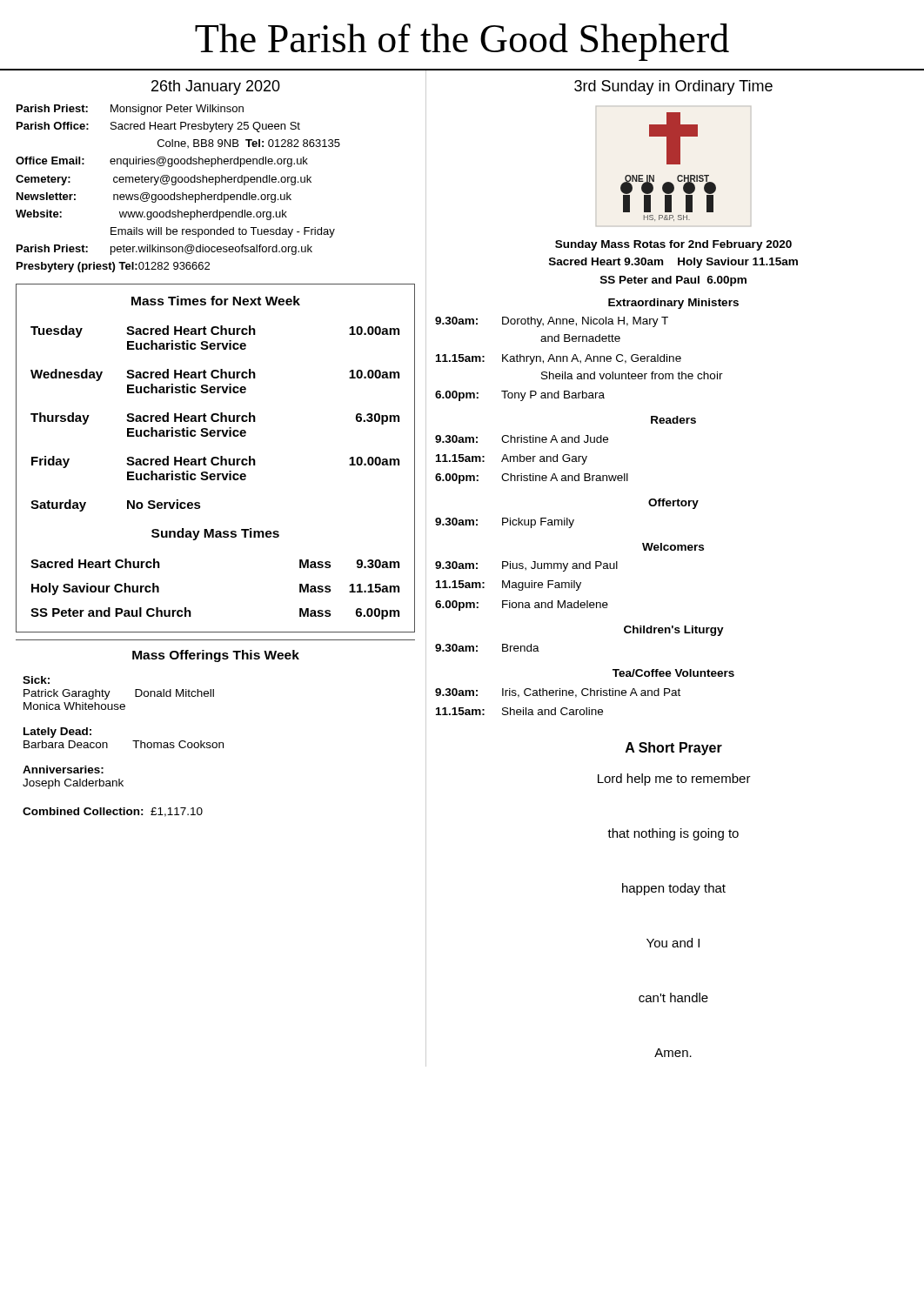This screenshot has width=924, height=1305.
Task: Select the region starting "The Parish of the Good"
Action: [x=462, y=39]
